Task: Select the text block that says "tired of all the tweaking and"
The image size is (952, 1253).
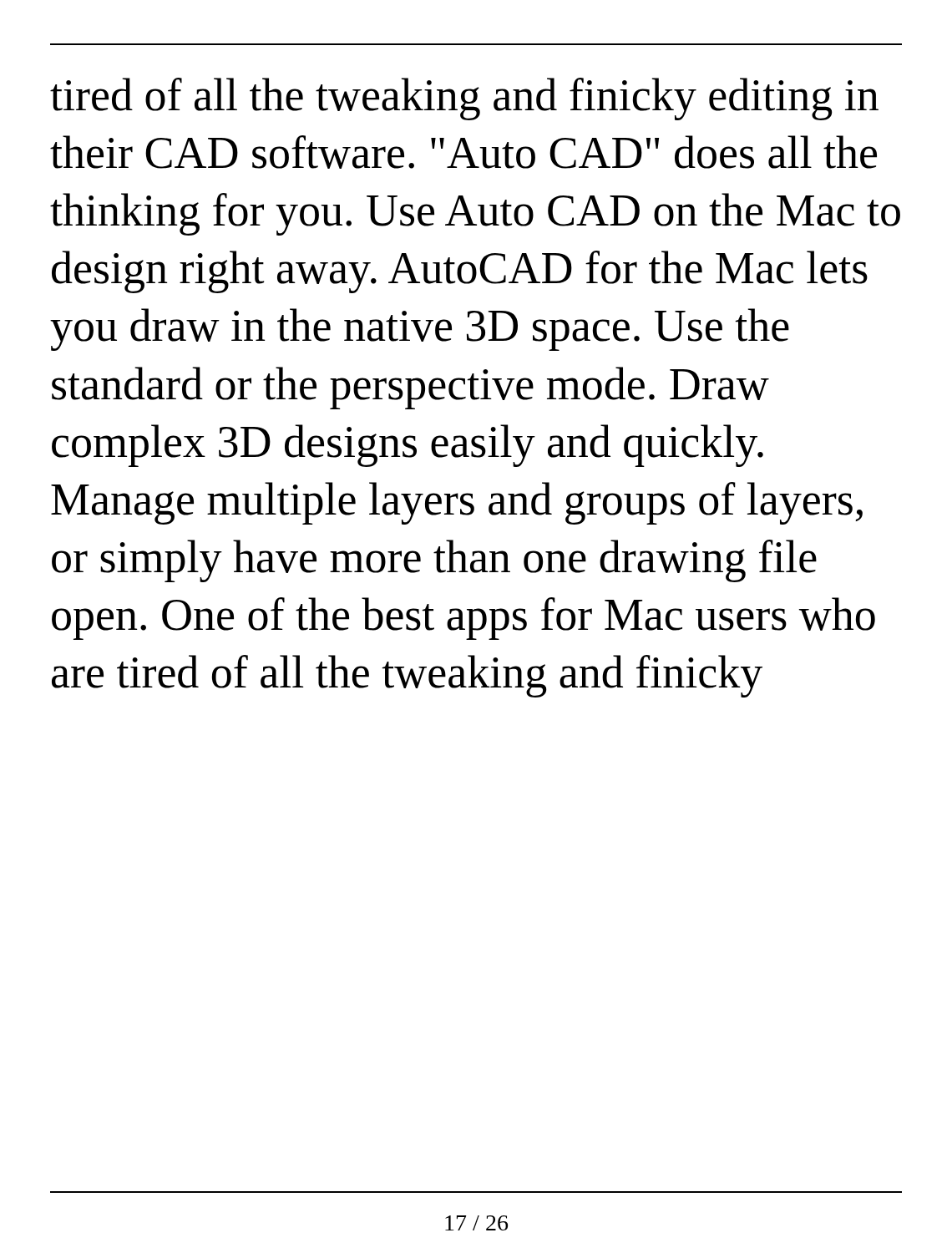Action: click(x=476, y=384)
